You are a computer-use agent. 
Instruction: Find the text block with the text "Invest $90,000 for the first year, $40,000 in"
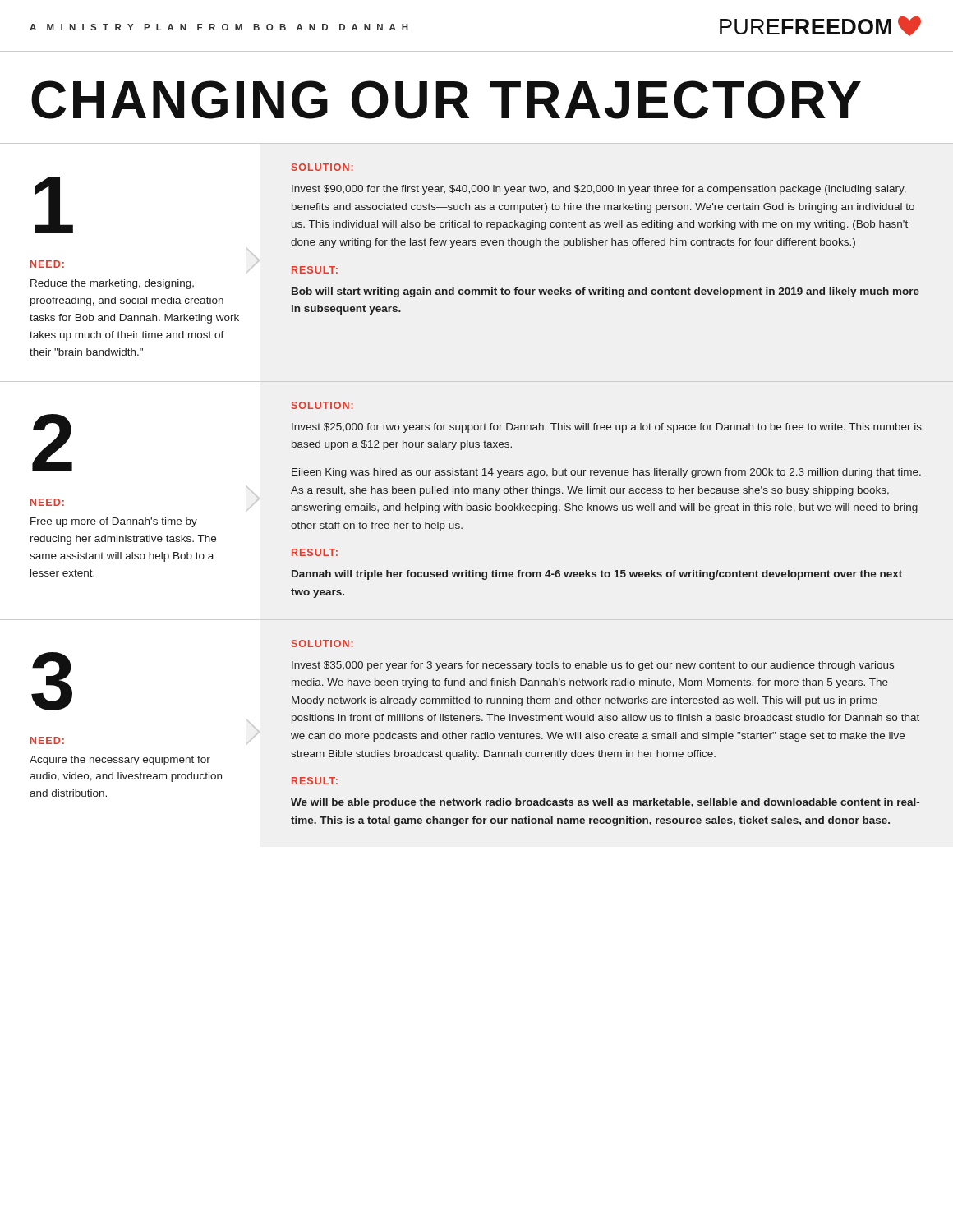[603, 215]
